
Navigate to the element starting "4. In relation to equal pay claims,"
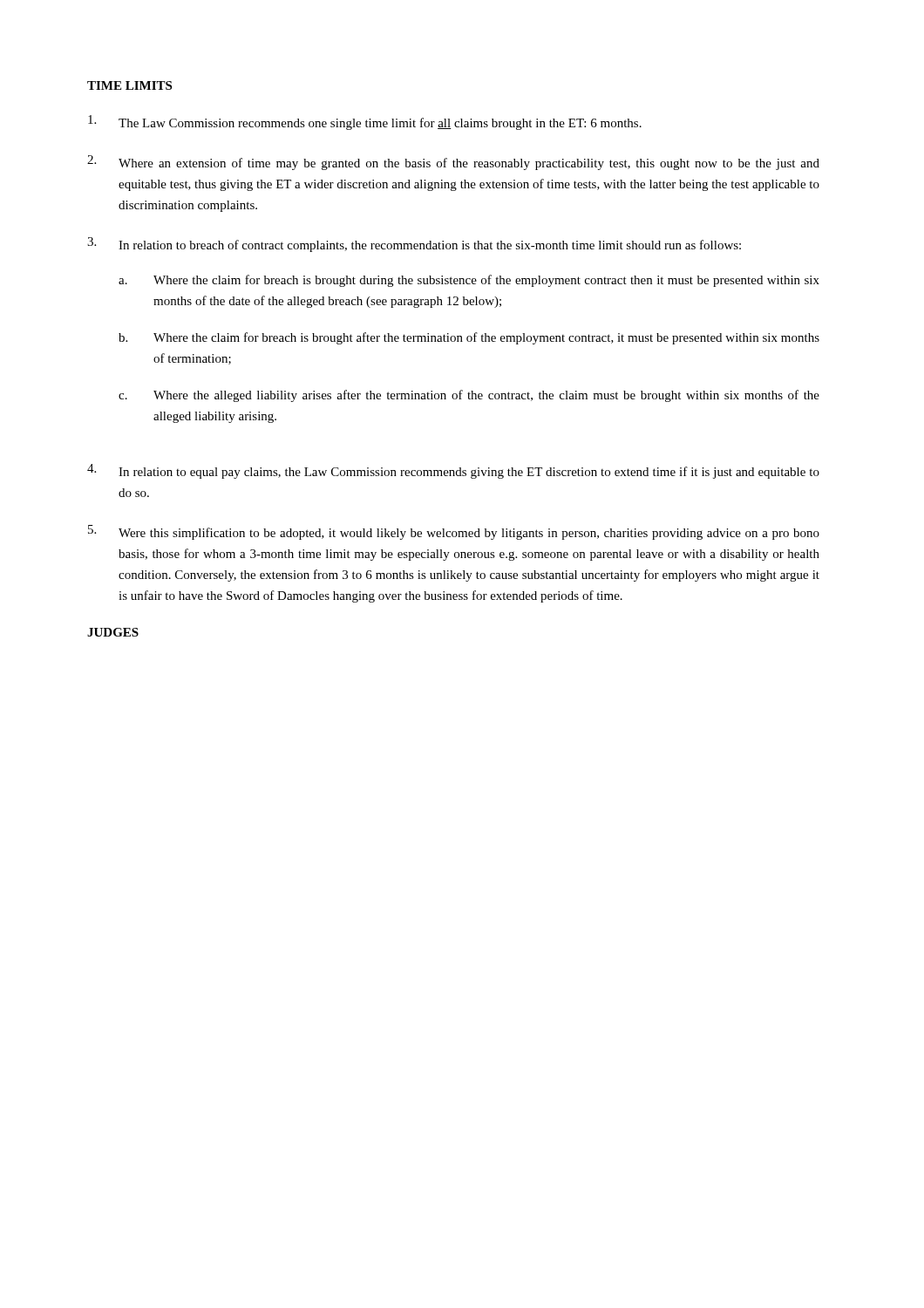click(453, 482)
